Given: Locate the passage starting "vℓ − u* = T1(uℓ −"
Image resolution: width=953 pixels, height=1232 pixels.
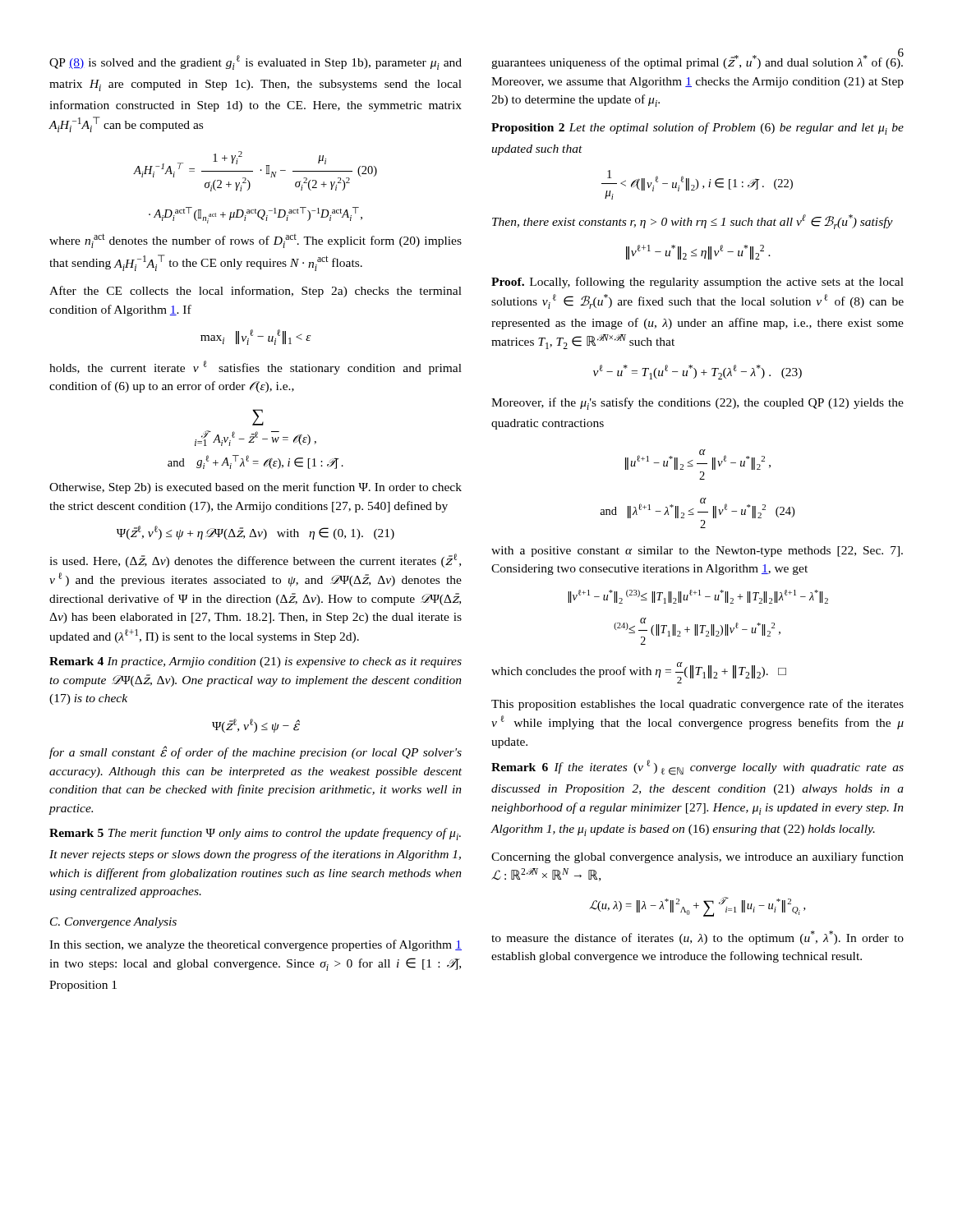Looking at the screenshot, I should coord(698,374).
